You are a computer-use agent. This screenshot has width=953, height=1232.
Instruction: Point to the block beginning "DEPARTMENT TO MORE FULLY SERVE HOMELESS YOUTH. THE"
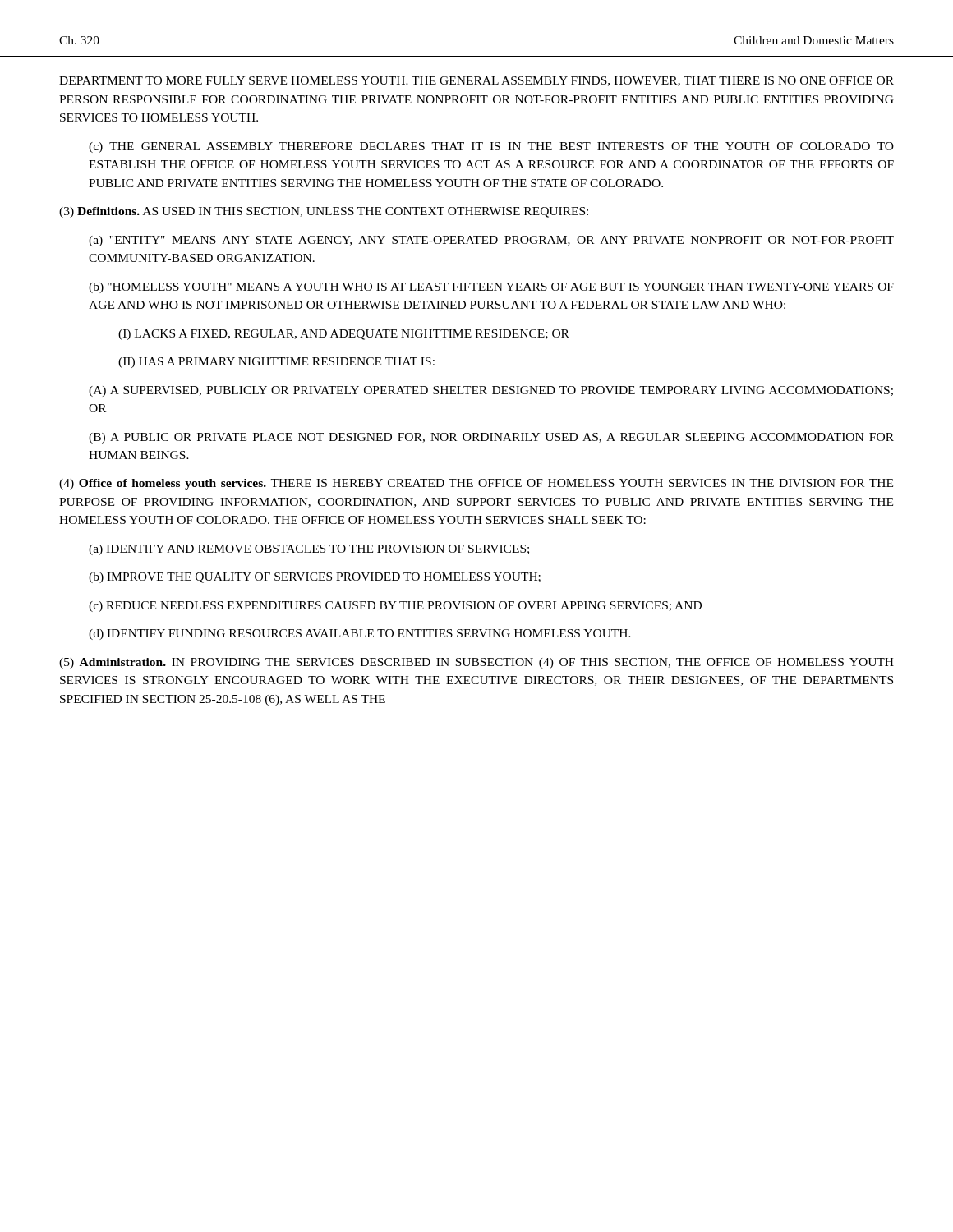click(476, 99)
